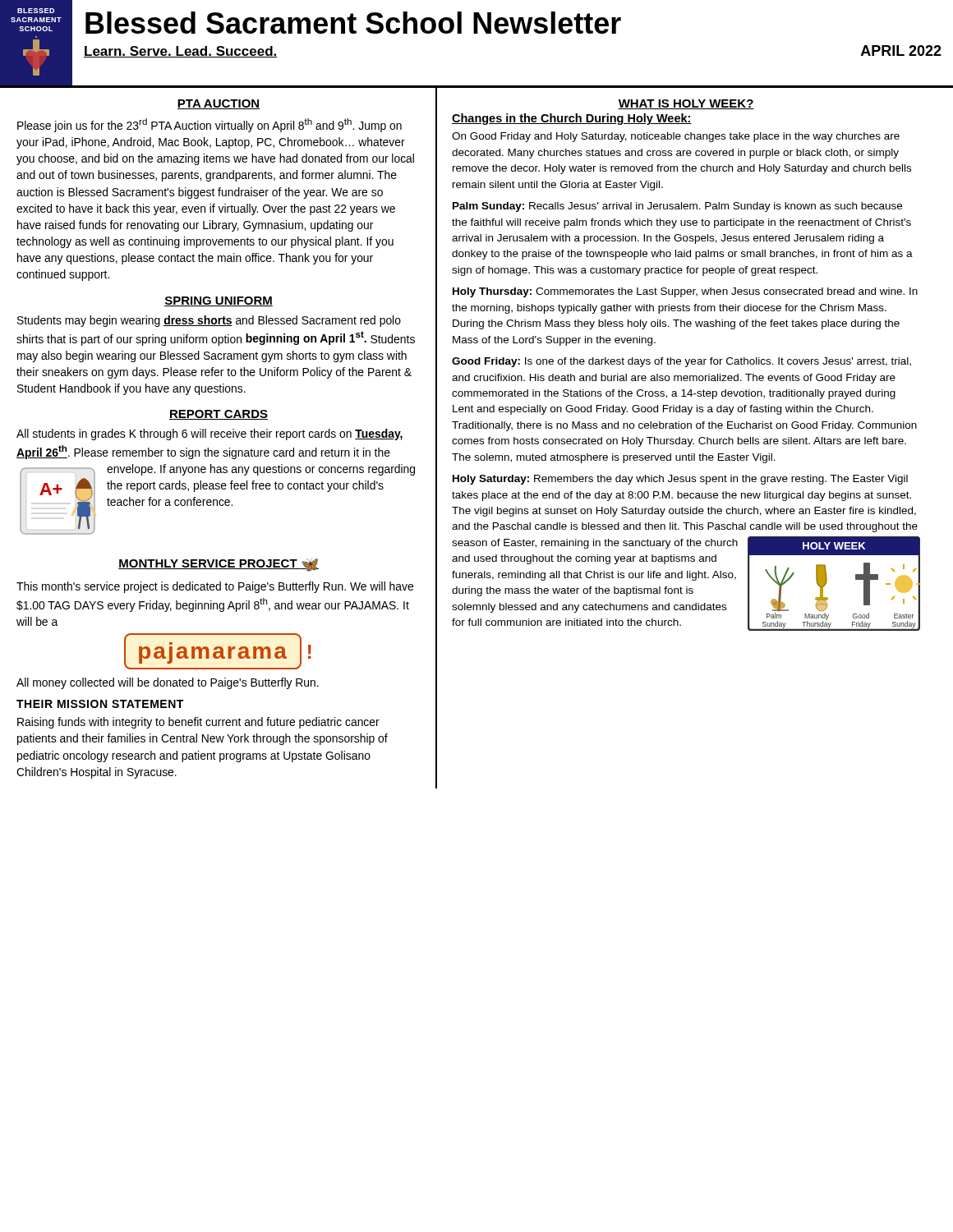
Task: Select the passage starting "THEIR MISSION STATEMENT"
Action: point(100,704)
